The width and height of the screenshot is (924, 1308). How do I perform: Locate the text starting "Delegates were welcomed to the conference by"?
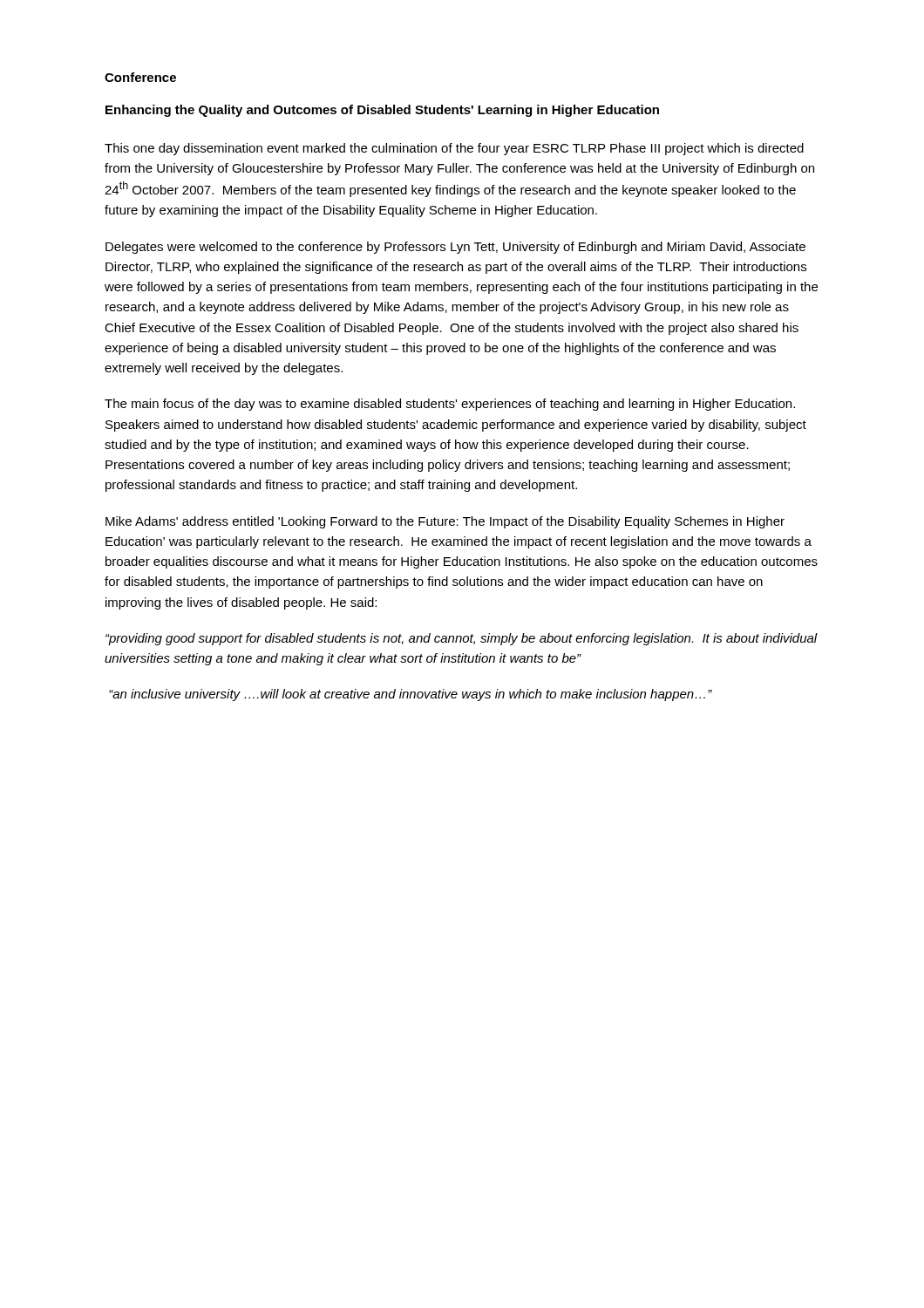pyautogui.click(x=461, y=307)
